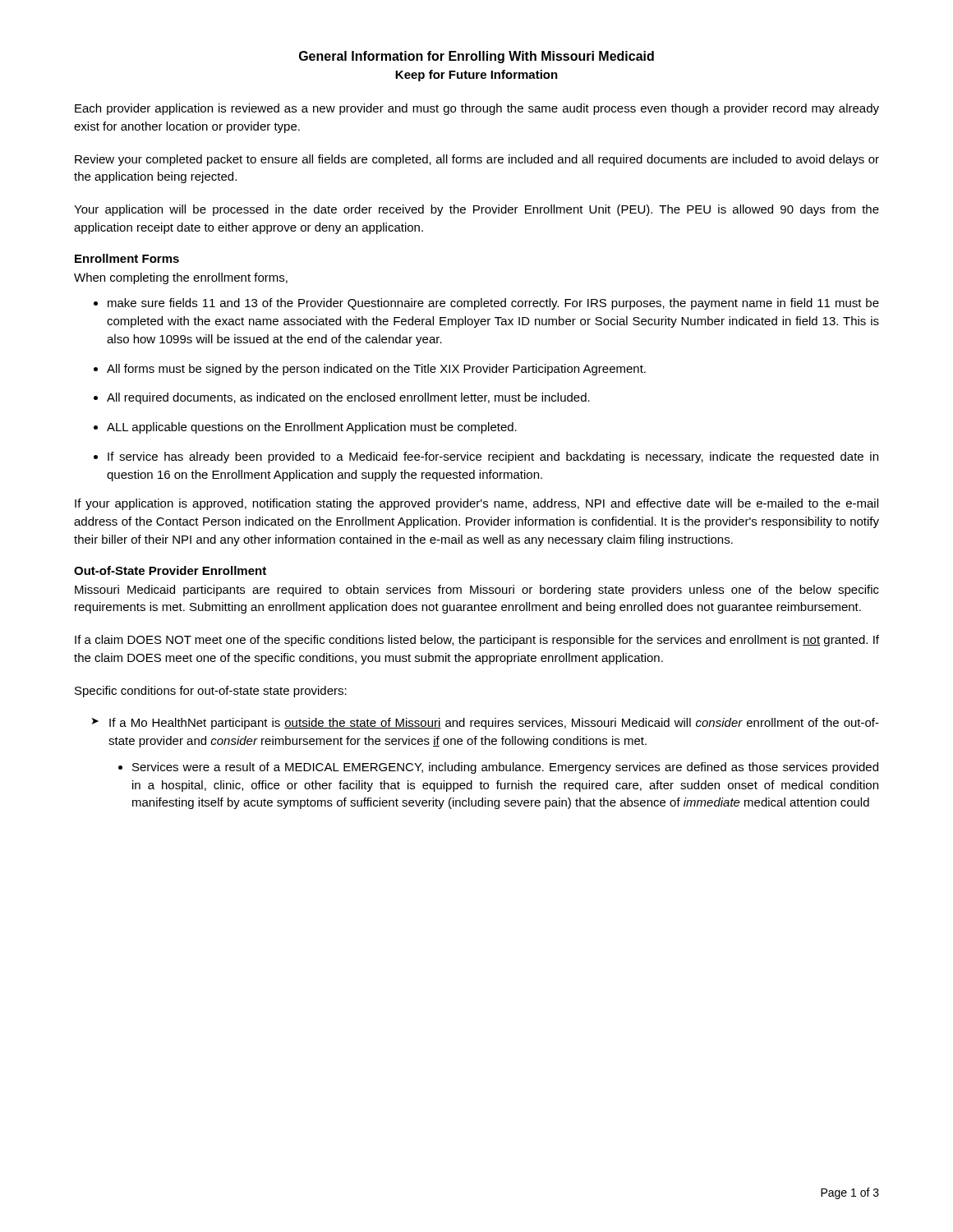
Task: Point to the region starting "All required documents,"
Action: tap(349, 397)
